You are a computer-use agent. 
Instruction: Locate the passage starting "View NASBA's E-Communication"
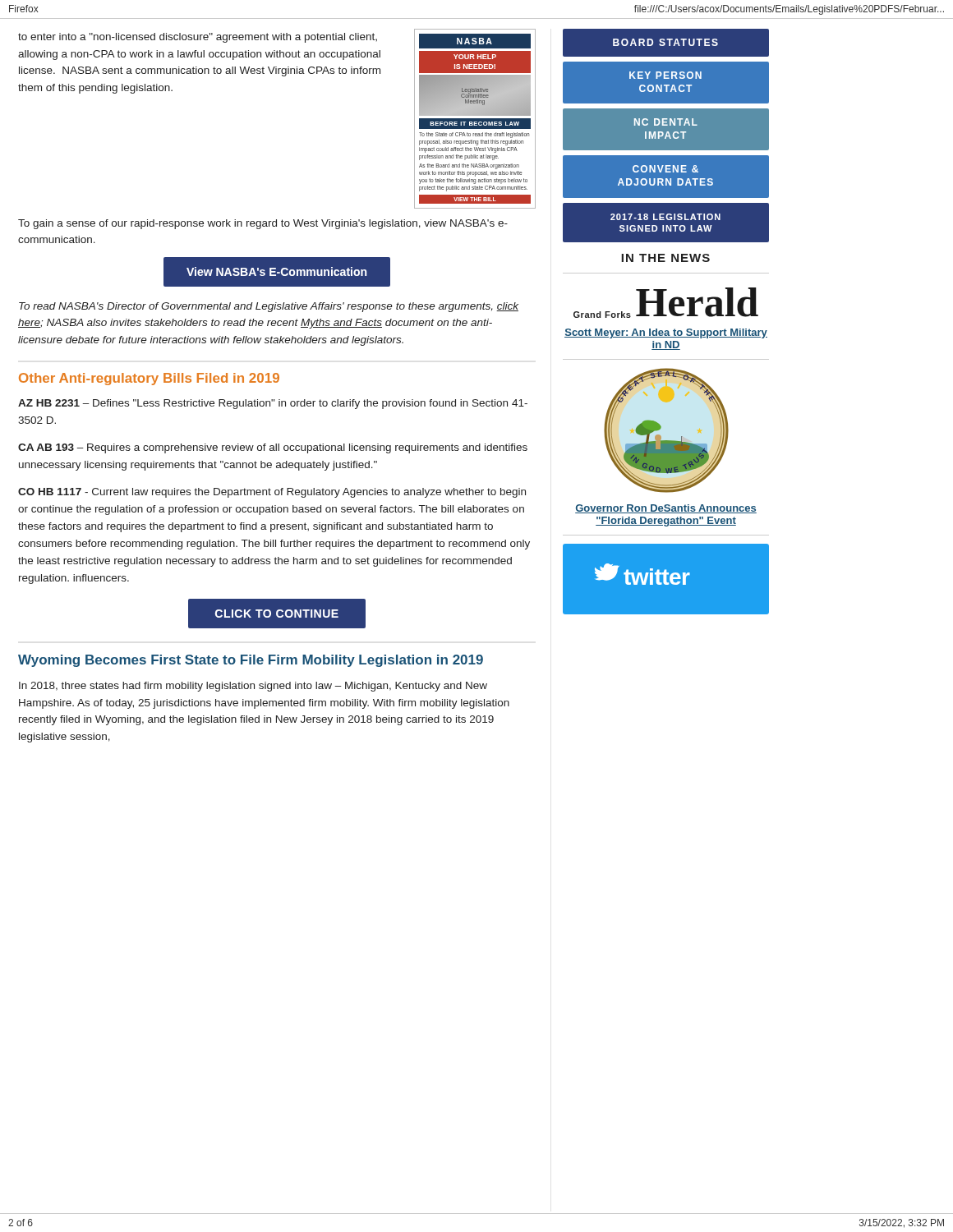pos(277,272)
